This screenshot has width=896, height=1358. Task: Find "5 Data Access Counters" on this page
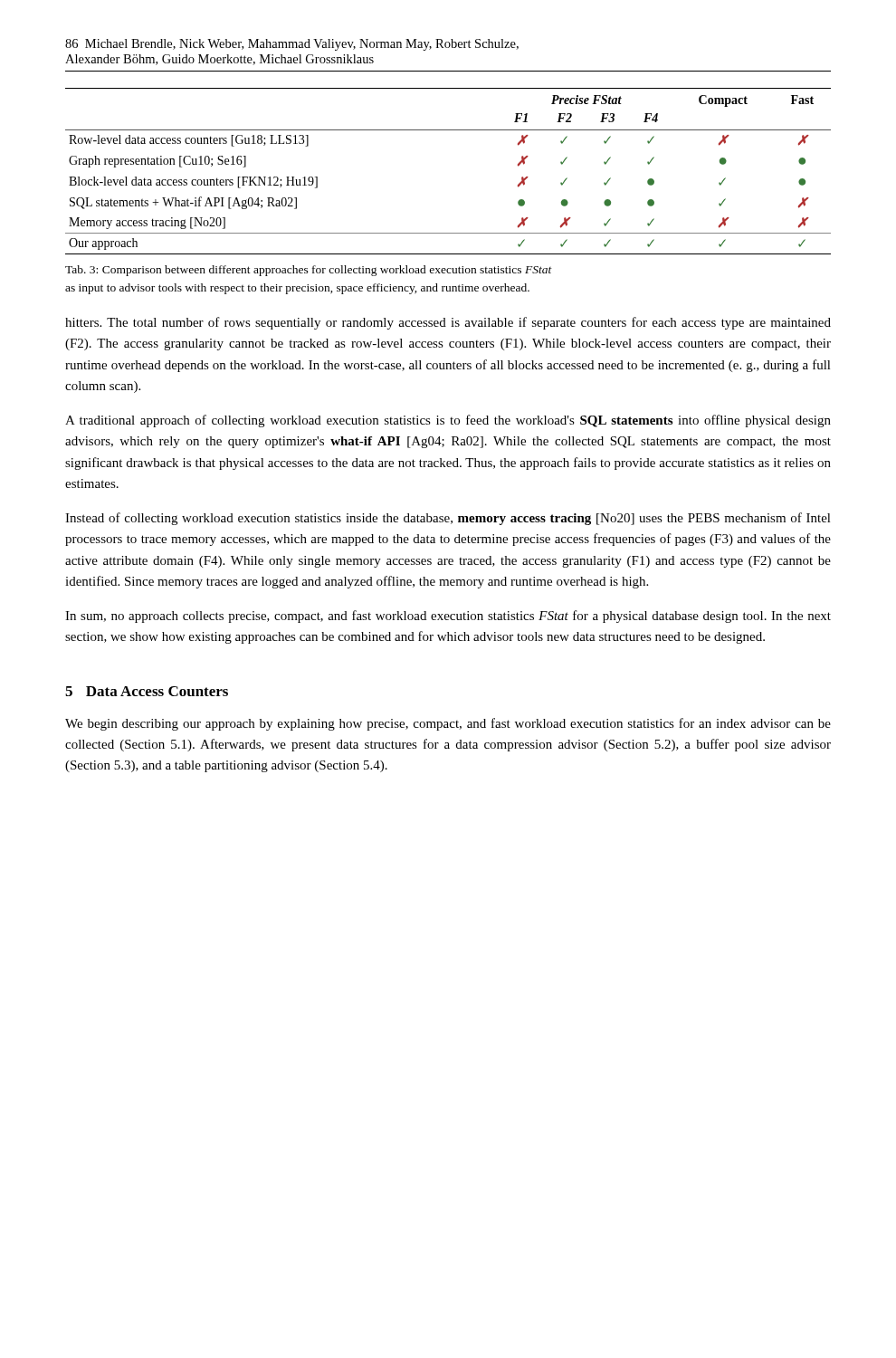click(x=147, y=691)
